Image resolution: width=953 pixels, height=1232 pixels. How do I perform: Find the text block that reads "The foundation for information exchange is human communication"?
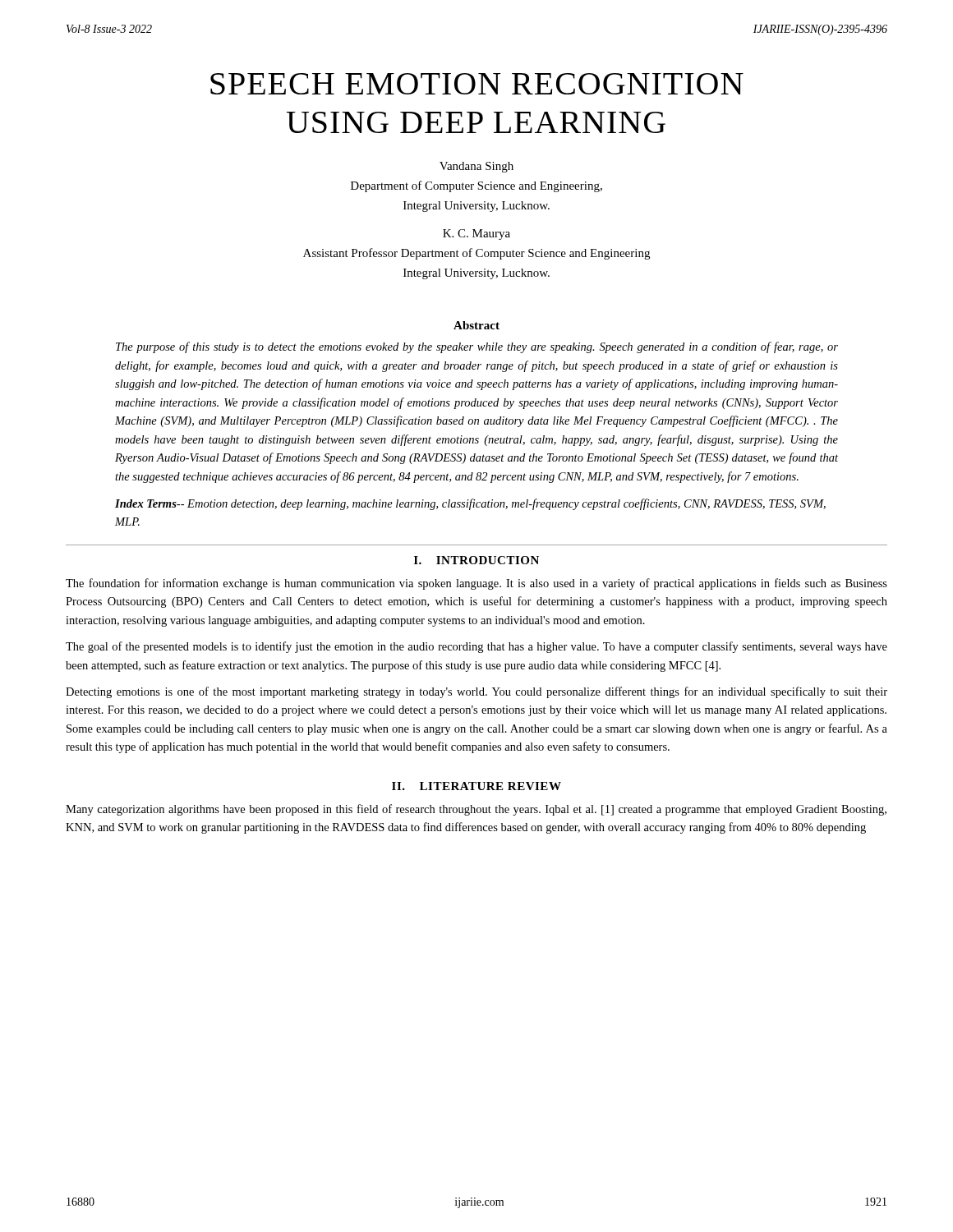[476, 601]
